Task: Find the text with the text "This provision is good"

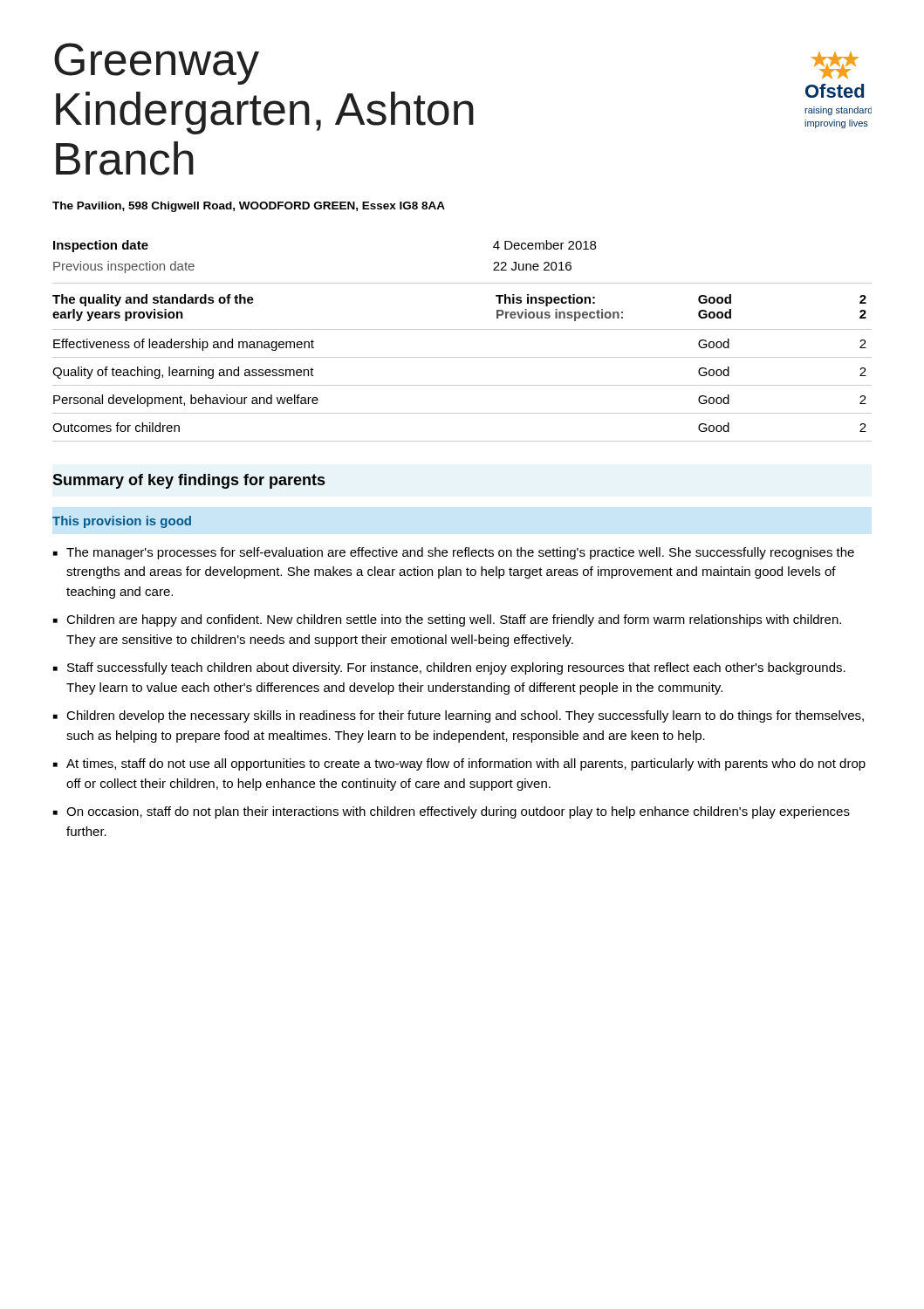Action: [x=122, y=522]
